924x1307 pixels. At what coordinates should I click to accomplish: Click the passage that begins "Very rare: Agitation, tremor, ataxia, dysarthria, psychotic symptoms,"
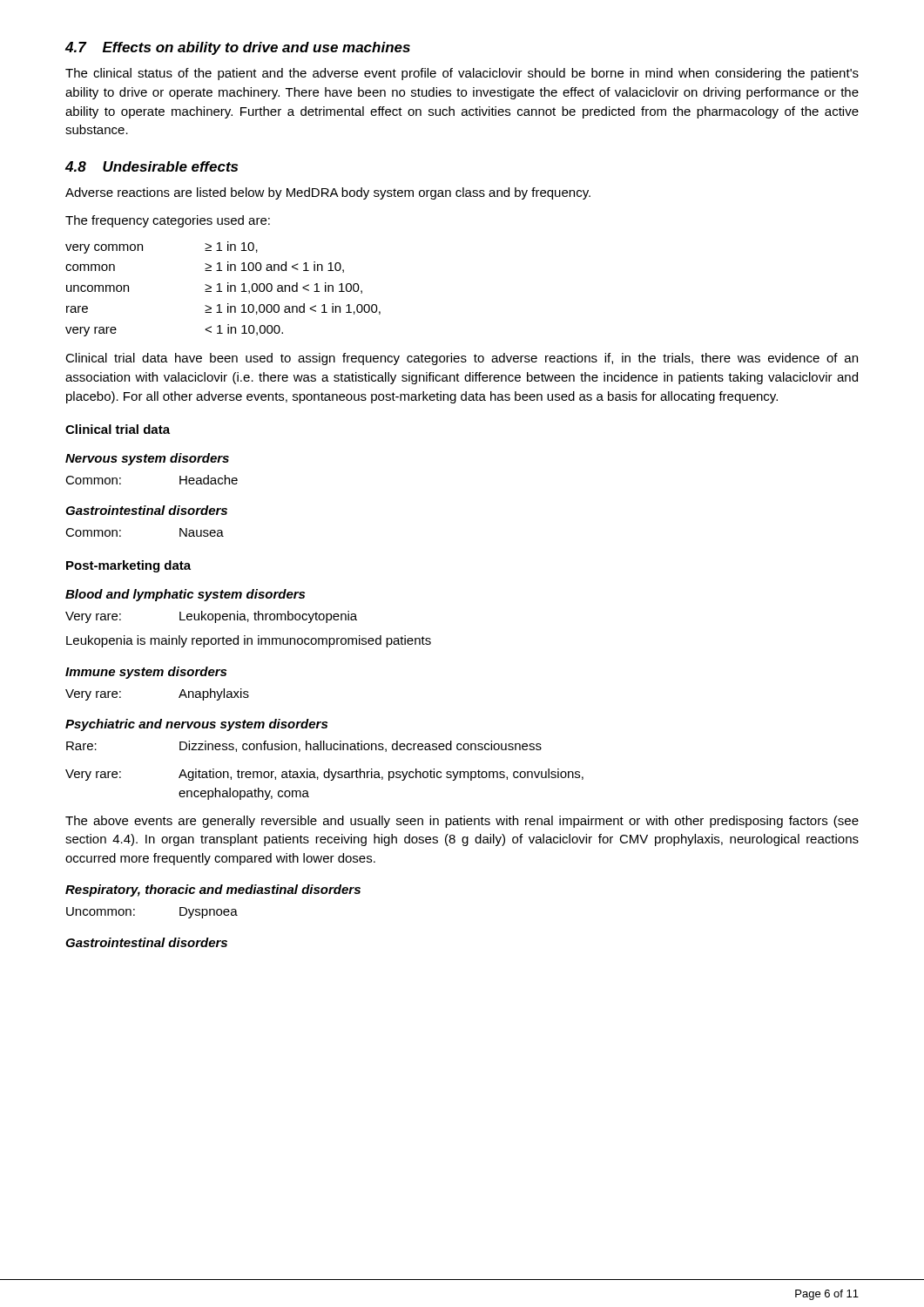click(x=462, y=783)
